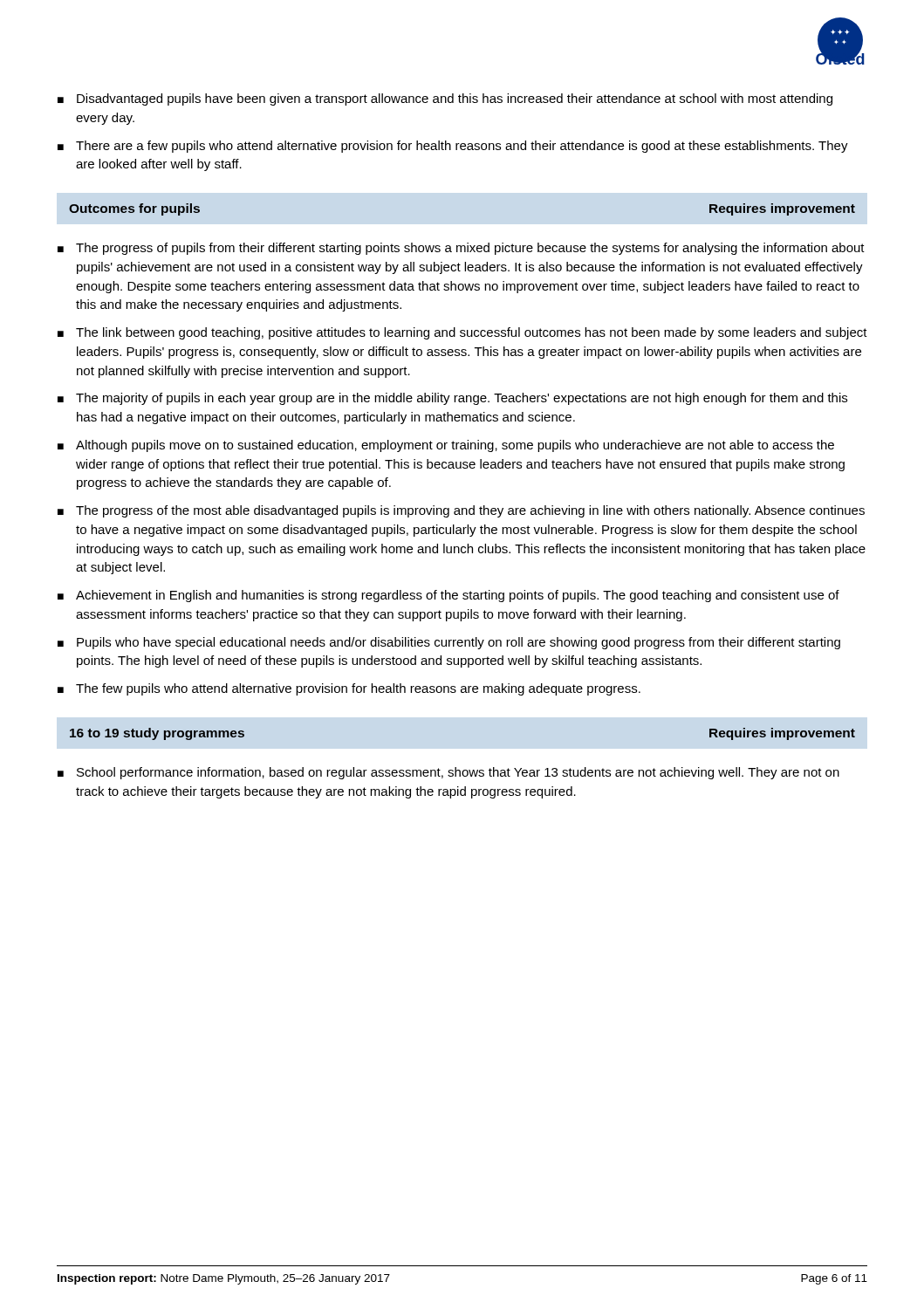Click the passage that begins "■ School performance information, based"
924x1309 pixels.
[462, 782]
